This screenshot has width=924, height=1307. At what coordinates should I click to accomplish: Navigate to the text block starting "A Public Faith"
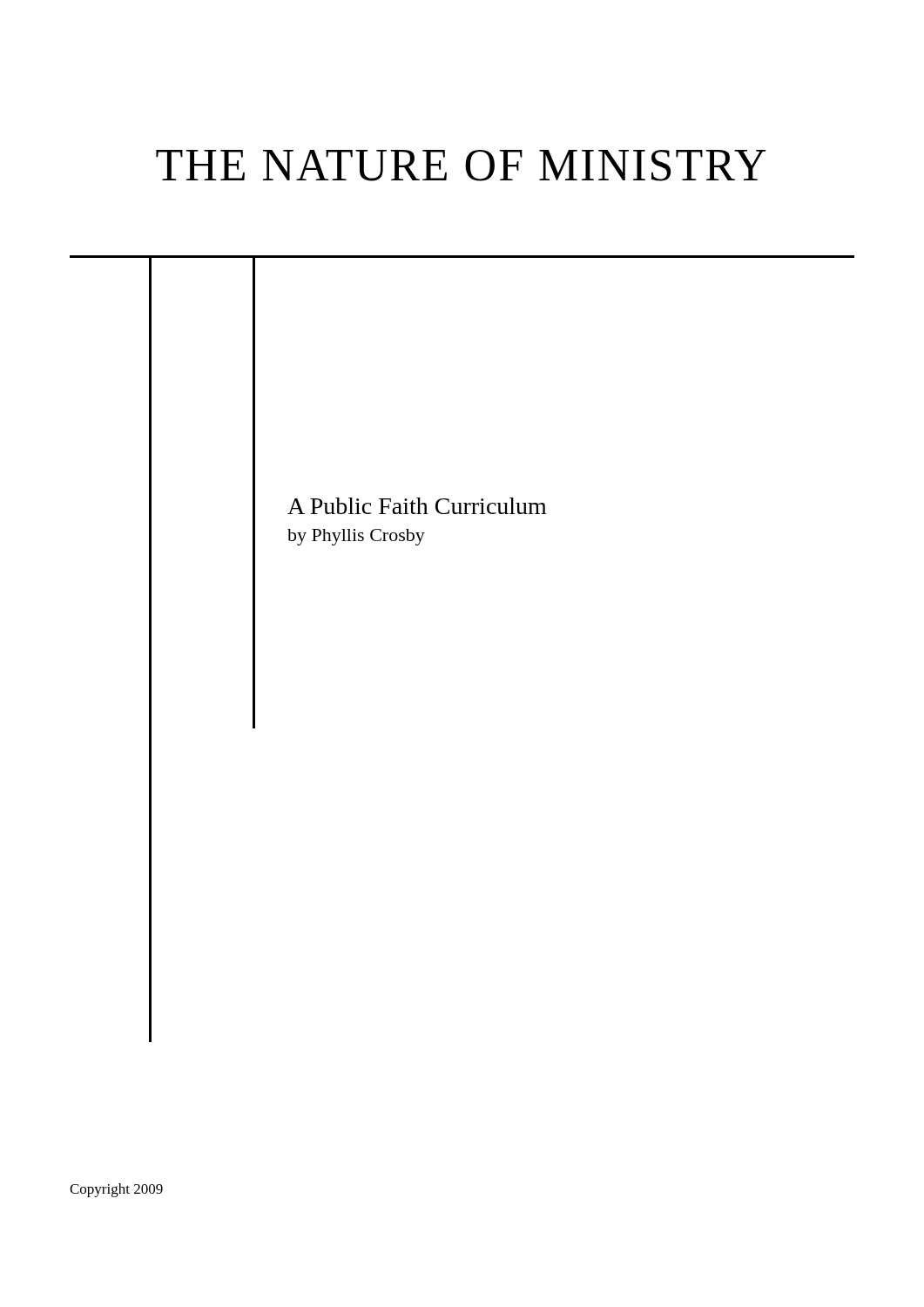[417, 519]
